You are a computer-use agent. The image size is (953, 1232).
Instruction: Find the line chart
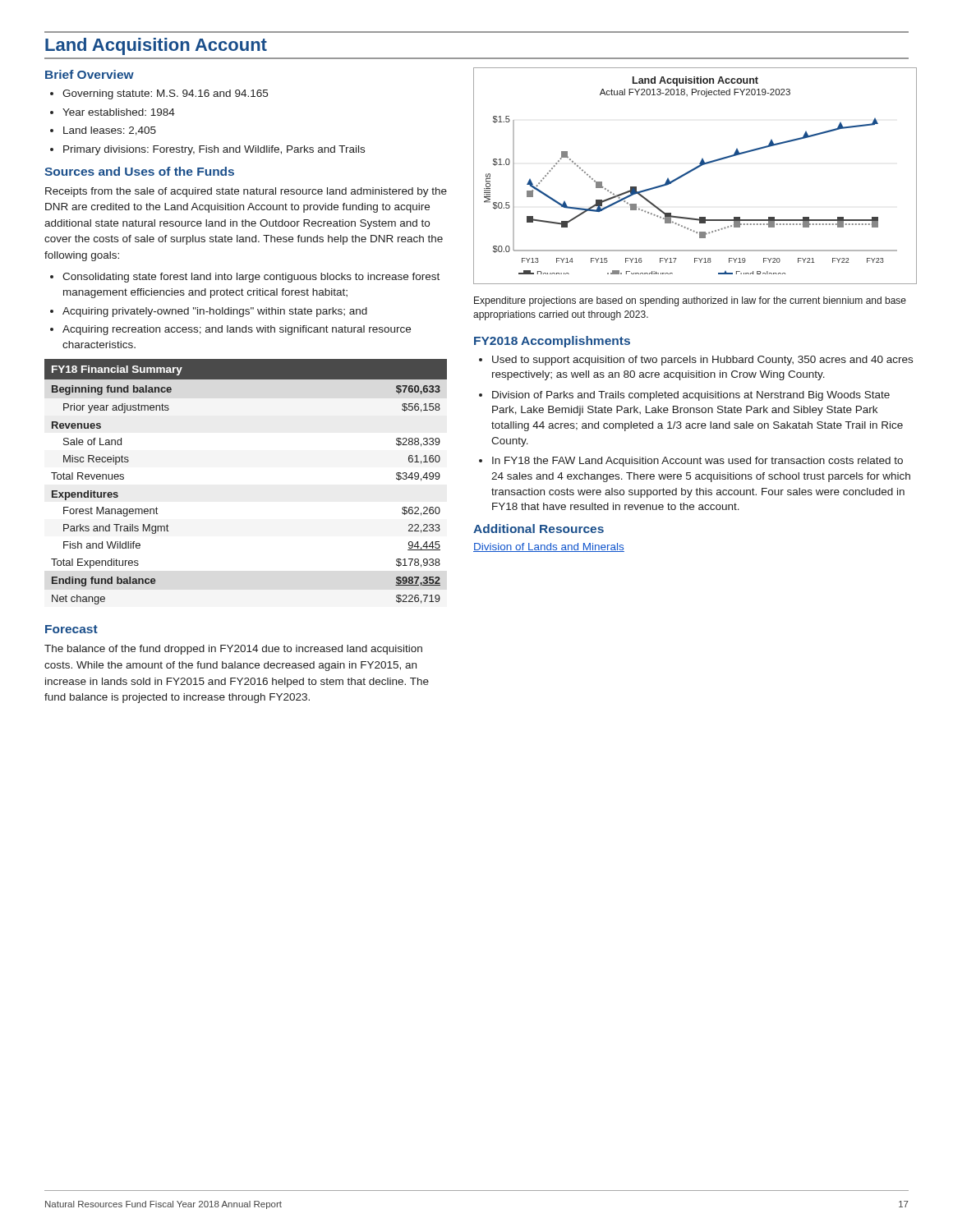coord(695,176)
